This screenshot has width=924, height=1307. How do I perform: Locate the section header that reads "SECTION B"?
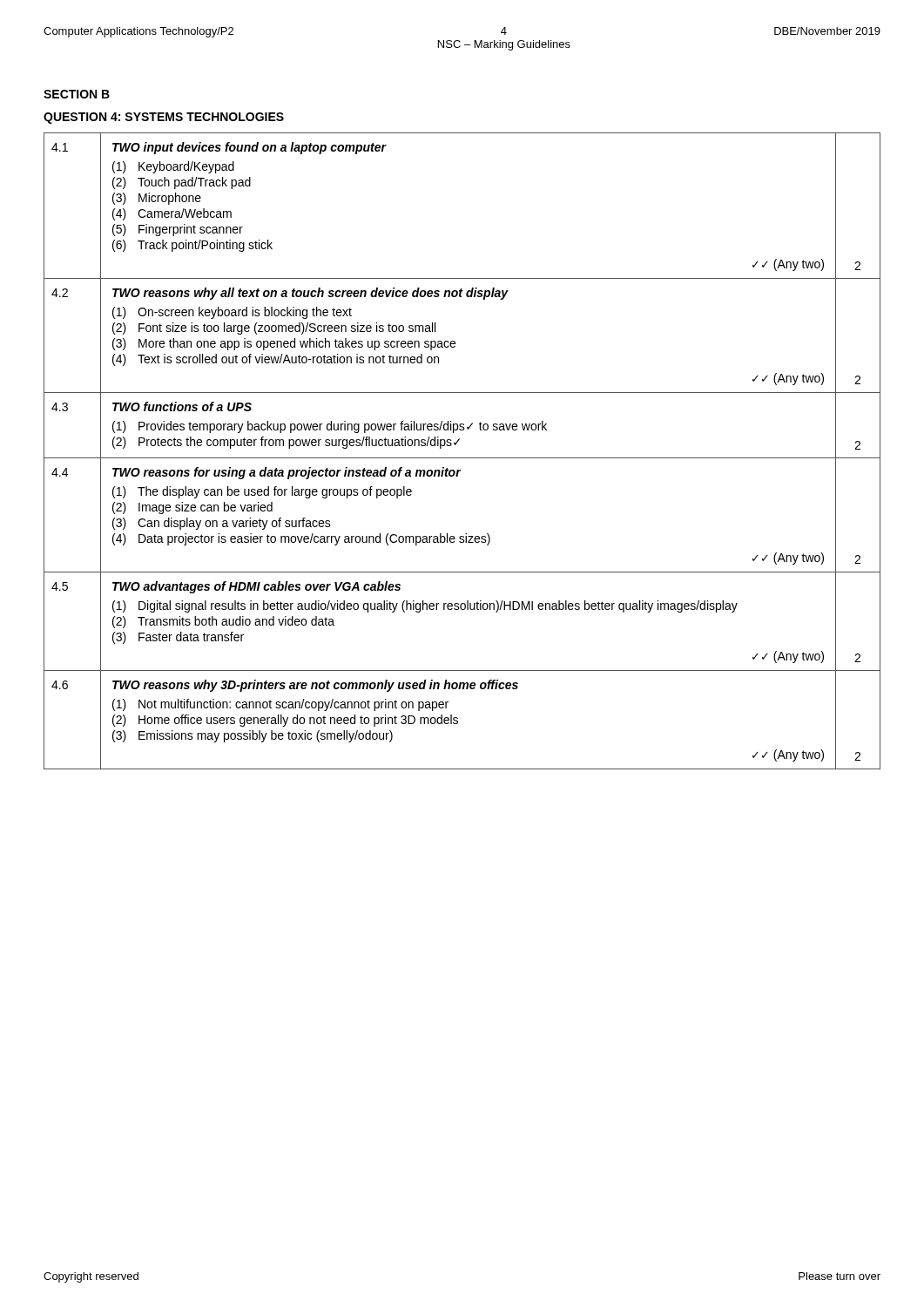(77, 94)
